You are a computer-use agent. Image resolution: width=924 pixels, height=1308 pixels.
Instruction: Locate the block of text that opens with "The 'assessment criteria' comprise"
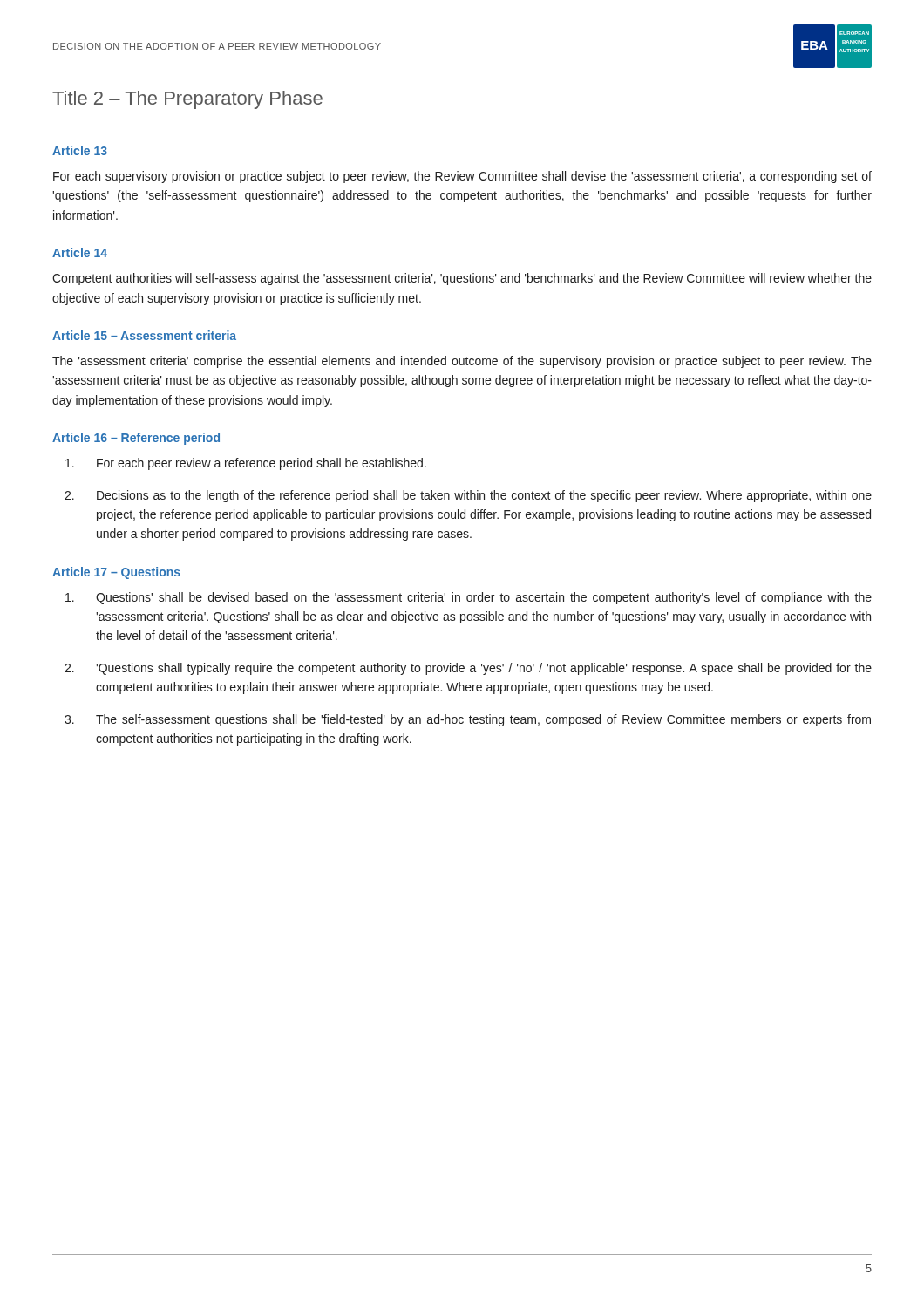[462, 380]
